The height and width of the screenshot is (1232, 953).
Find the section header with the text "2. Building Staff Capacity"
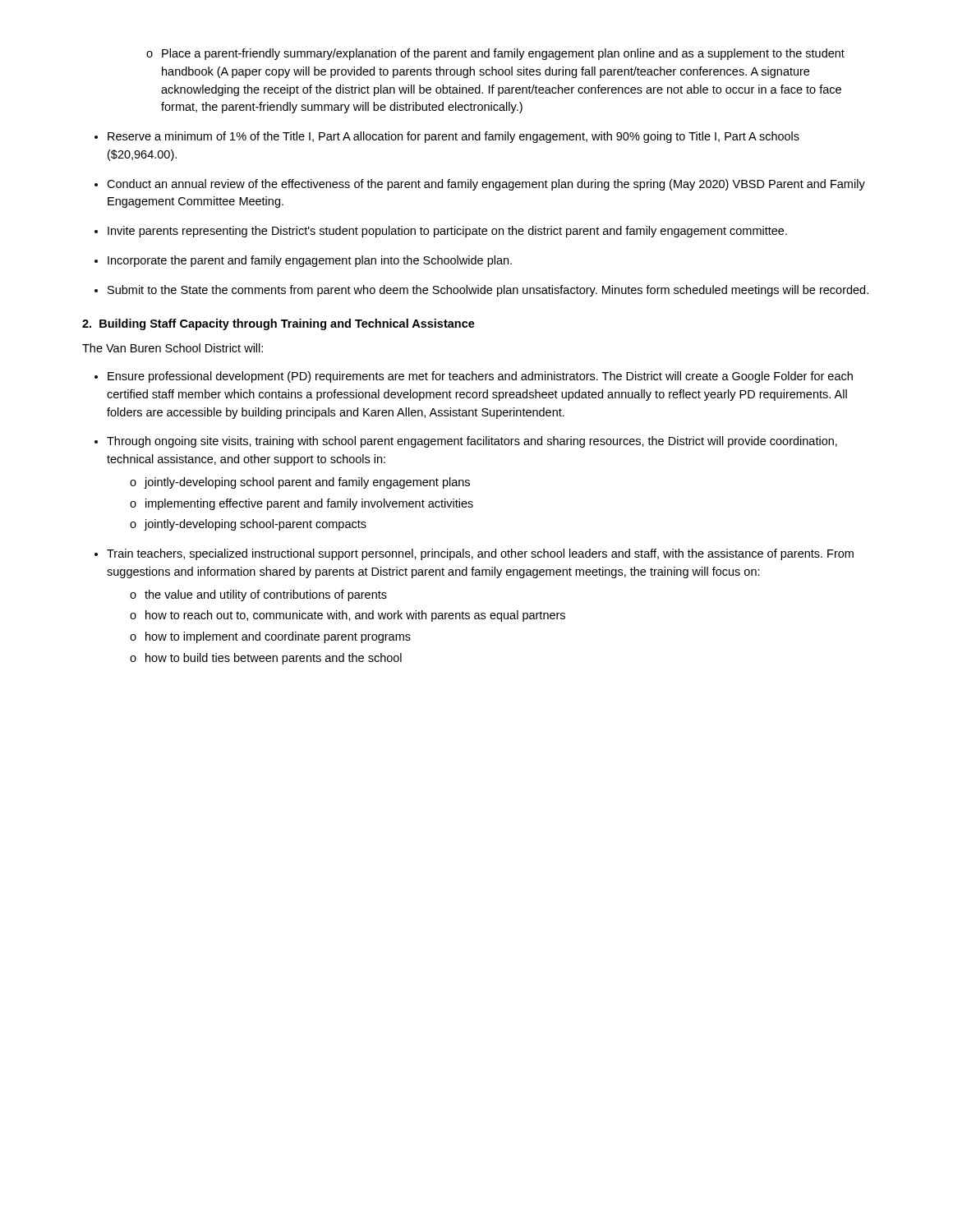[278, 324]
